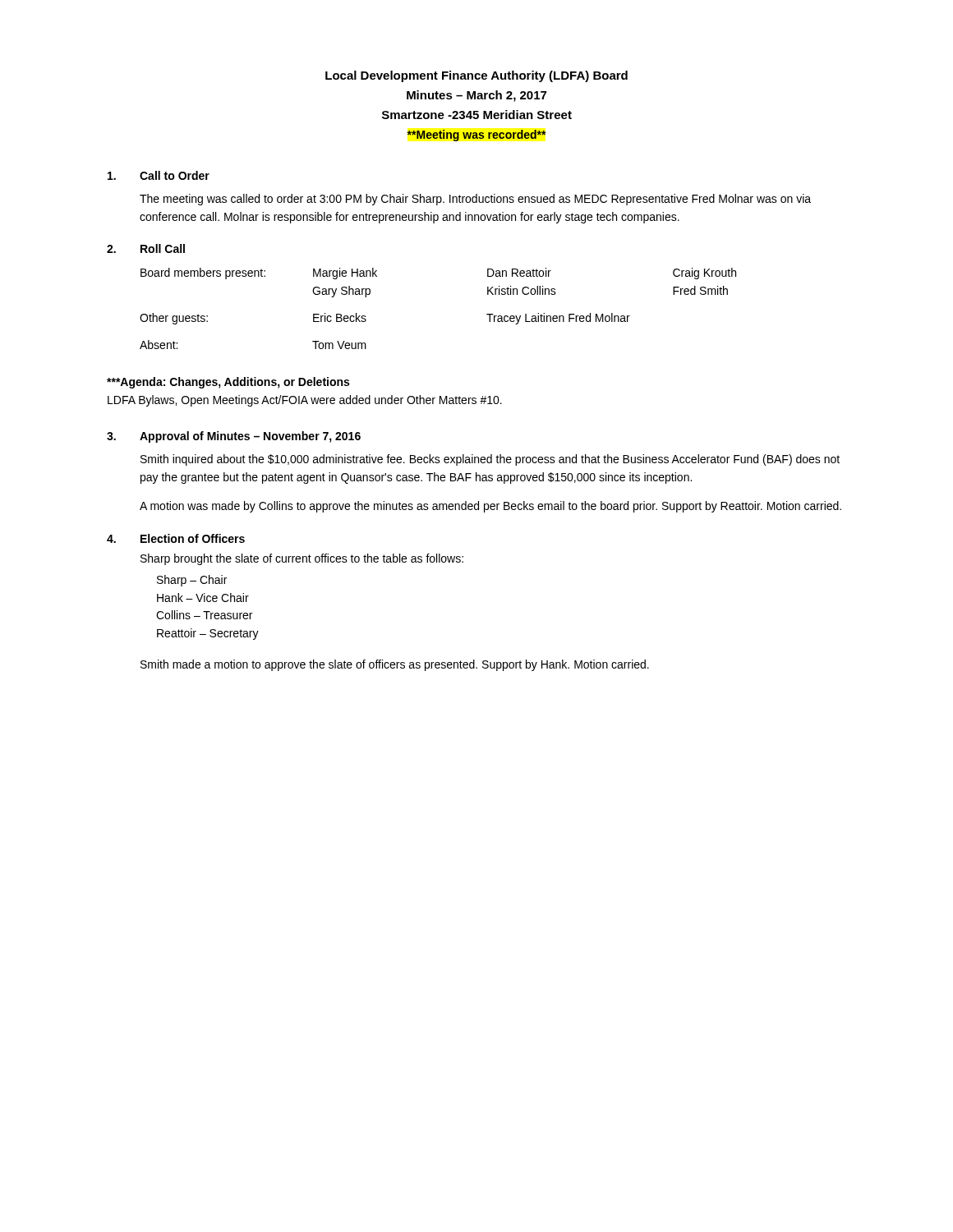Locate the text block that reads "The meeting was called to order at 3:00"
The width and height of the screenshot is (953, 1232).
475,208
